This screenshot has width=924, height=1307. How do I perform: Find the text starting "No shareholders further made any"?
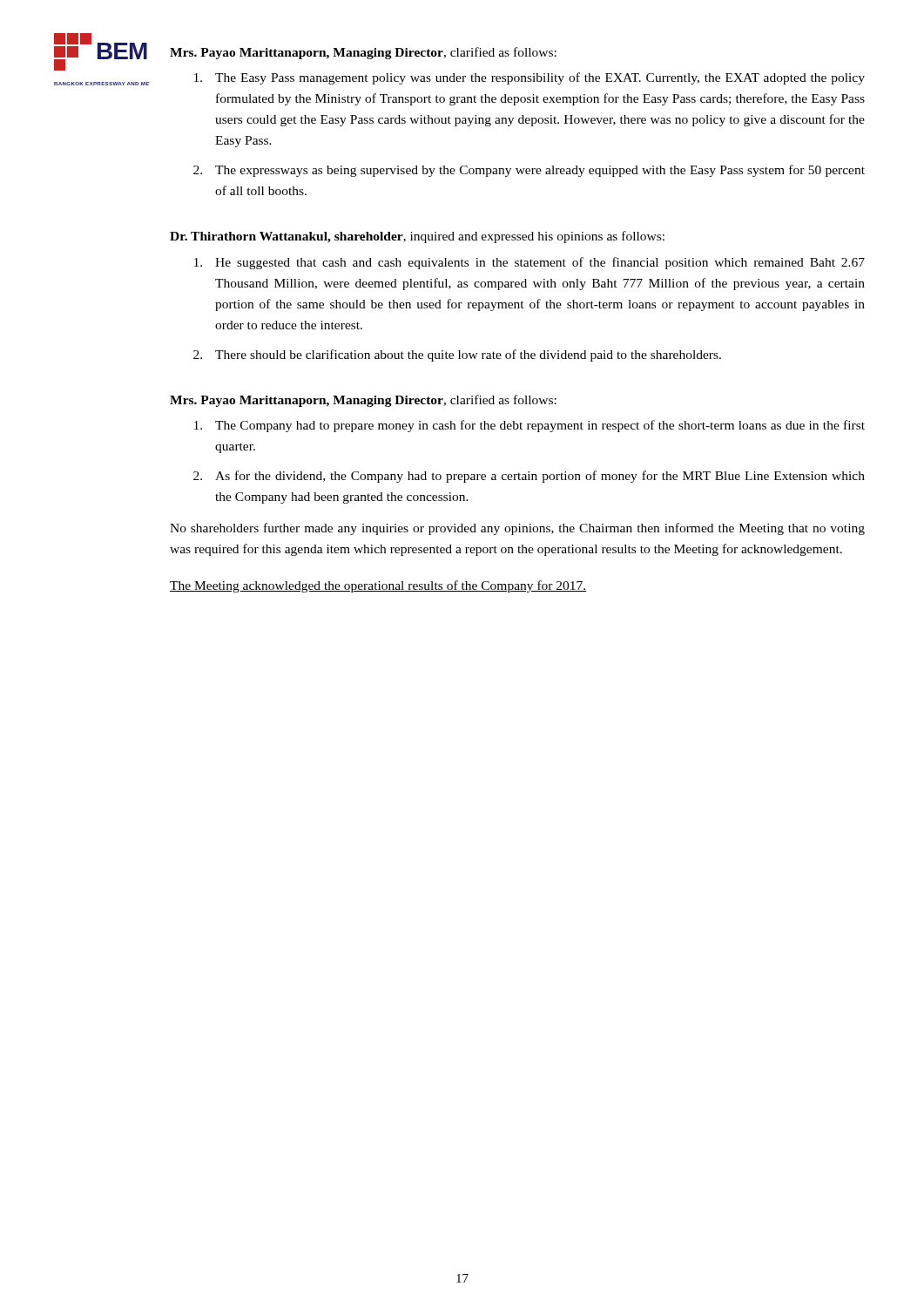click(517, 538)
